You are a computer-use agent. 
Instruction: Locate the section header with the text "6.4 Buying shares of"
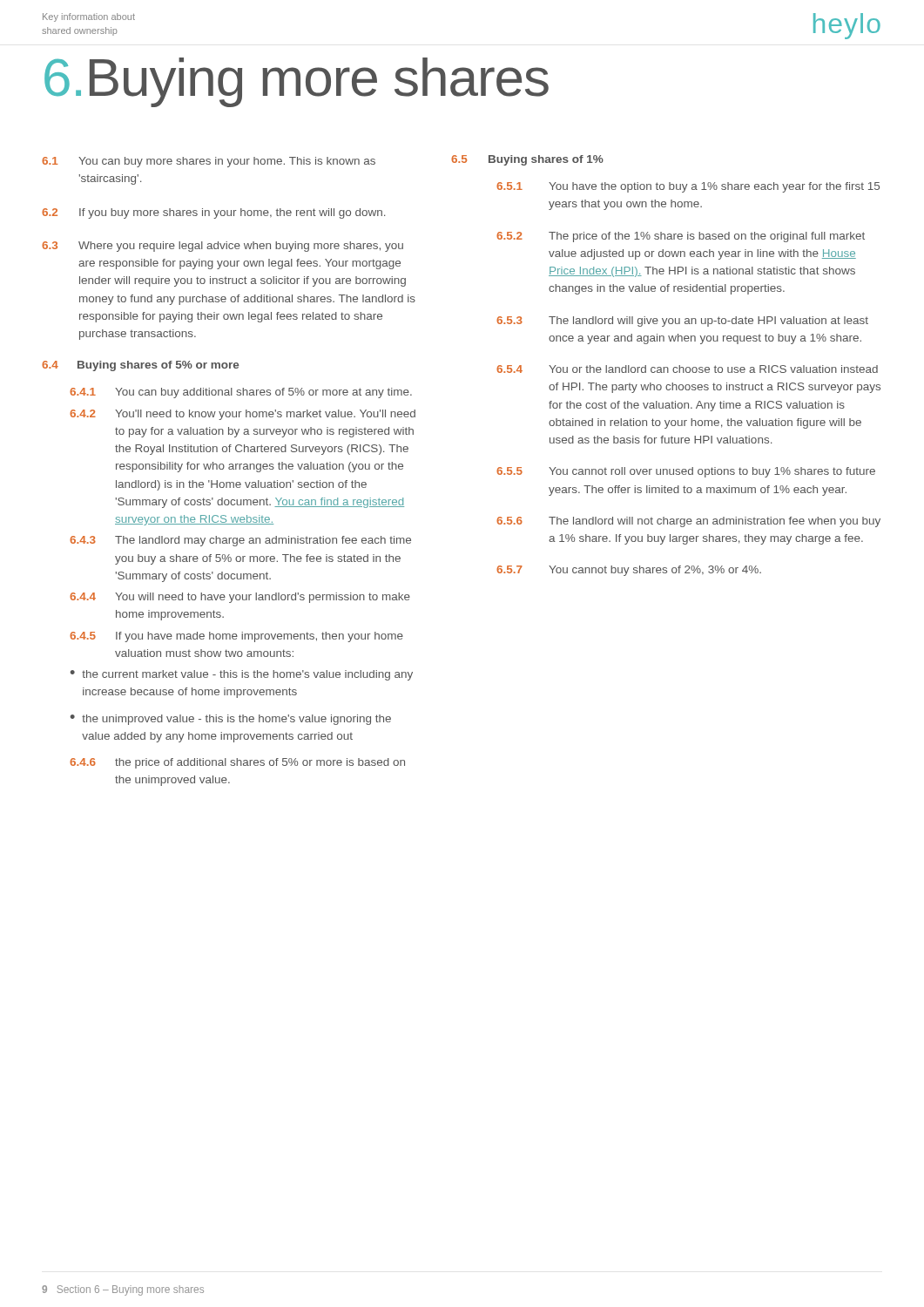point(141,365)
